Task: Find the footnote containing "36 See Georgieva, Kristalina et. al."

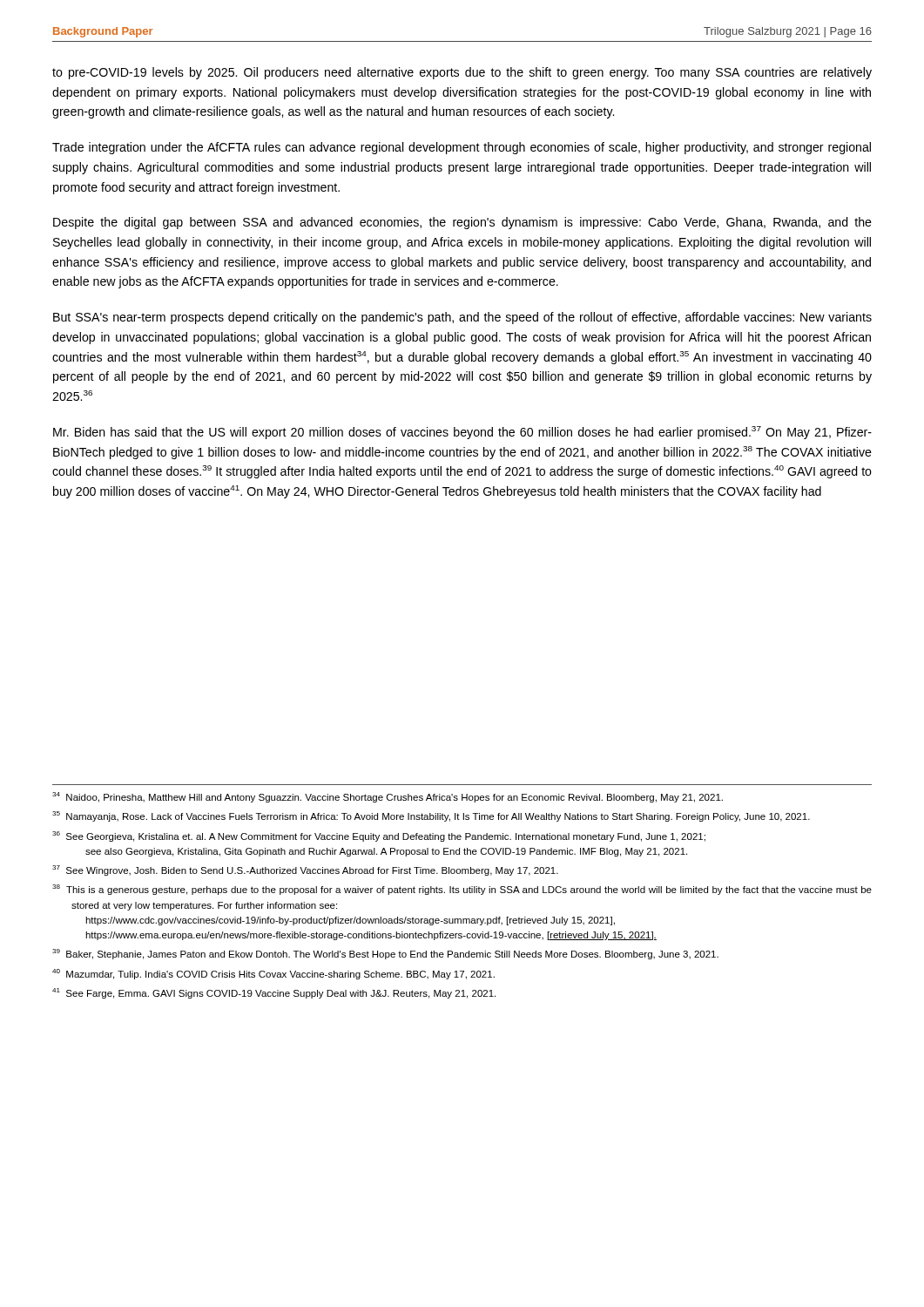Action: coord(379,843)
